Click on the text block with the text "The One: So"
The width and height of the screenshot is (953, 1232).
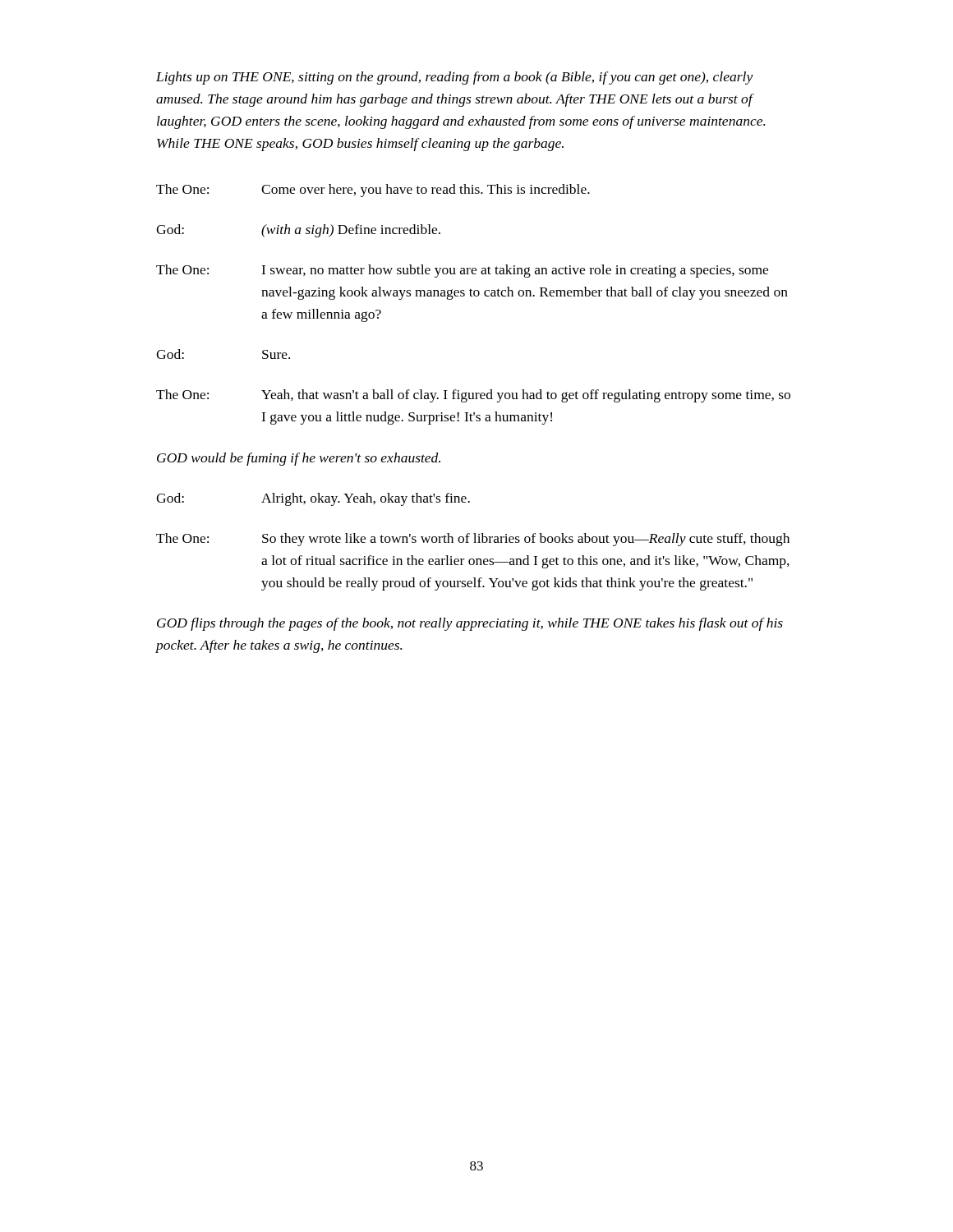[x=476, y=560]
